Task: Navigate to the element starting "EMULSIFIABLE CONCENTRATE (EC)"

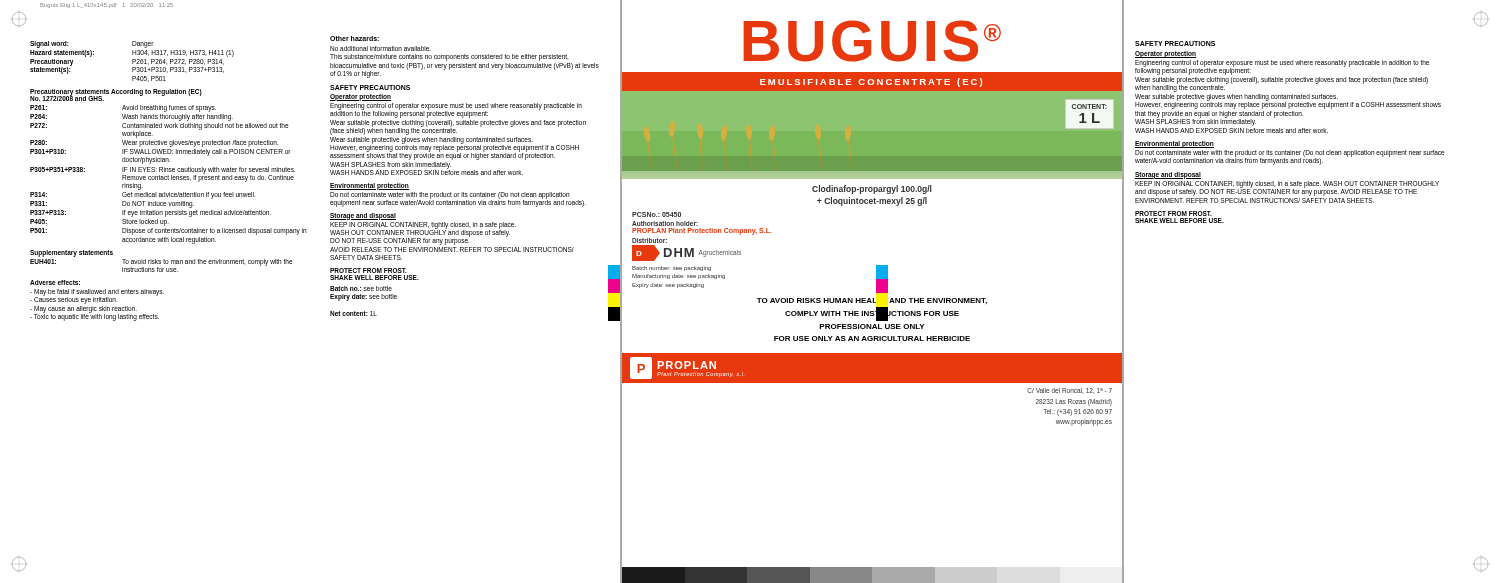Action: coord(872,82)
